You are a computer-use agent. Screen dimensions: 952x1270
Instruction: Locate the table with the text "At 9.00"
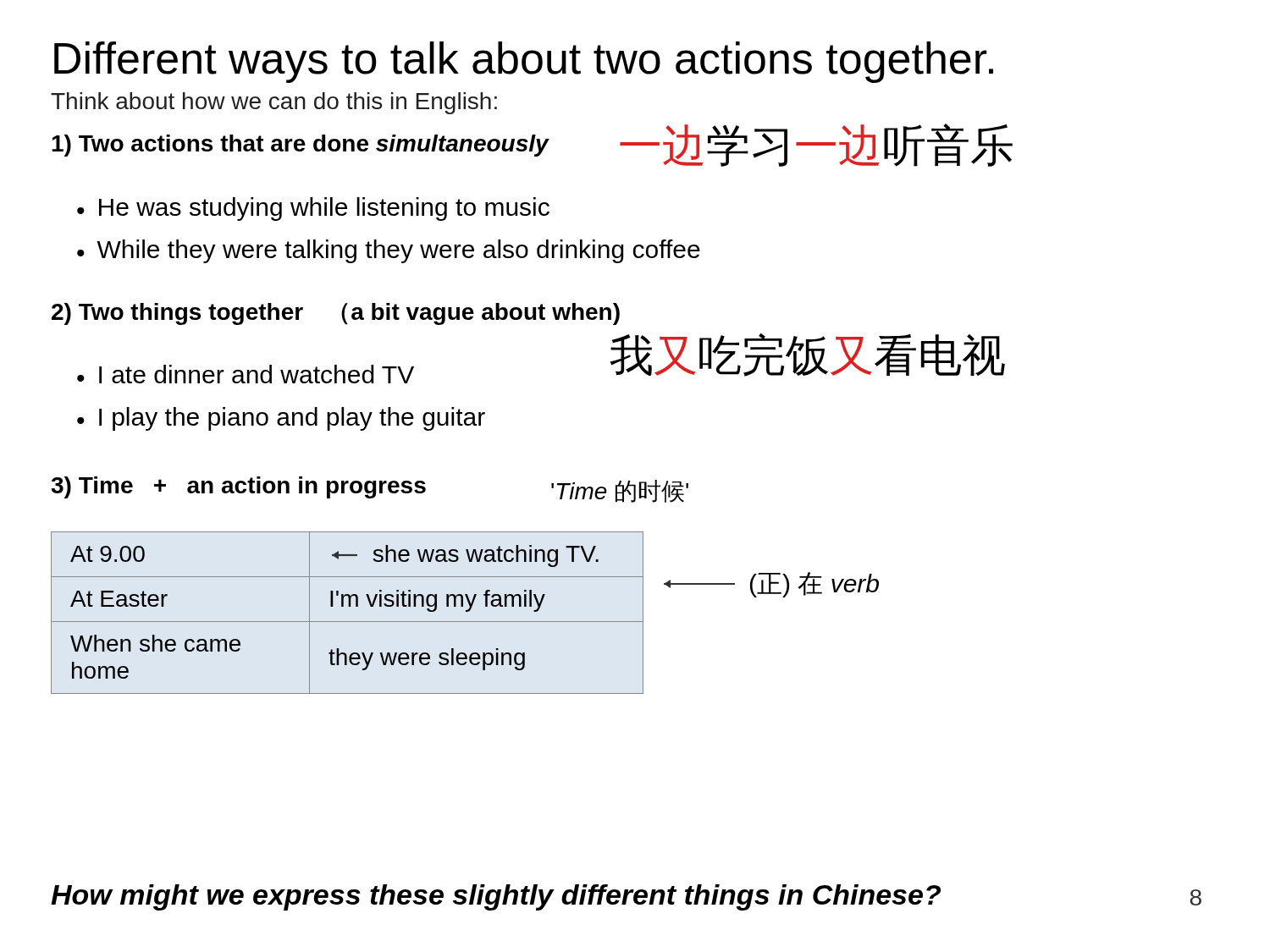[347, 612]
